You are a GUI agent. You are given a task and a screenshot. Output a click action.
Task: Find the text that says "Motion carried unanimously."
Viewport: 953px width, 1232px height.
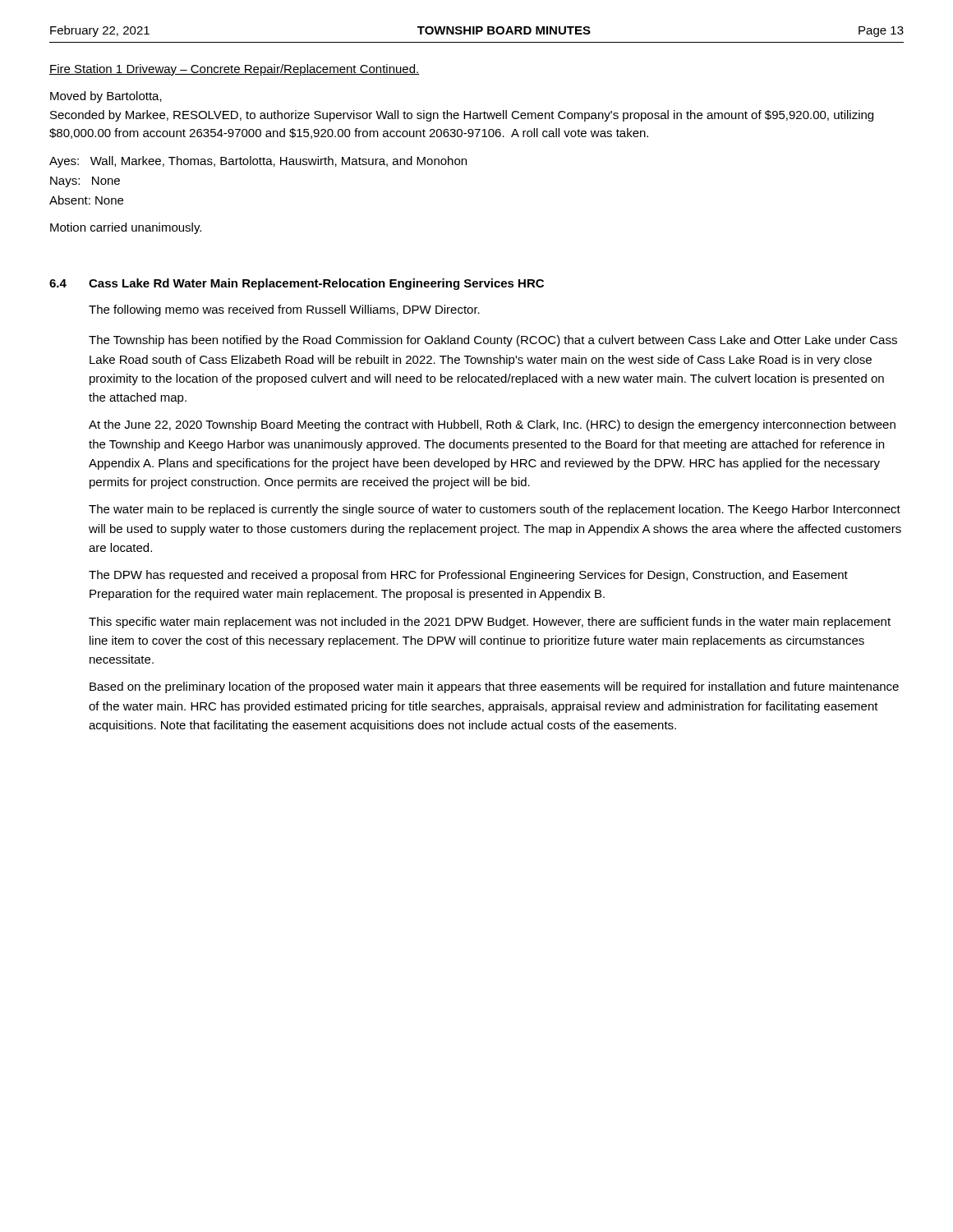(x=126, y=227)
